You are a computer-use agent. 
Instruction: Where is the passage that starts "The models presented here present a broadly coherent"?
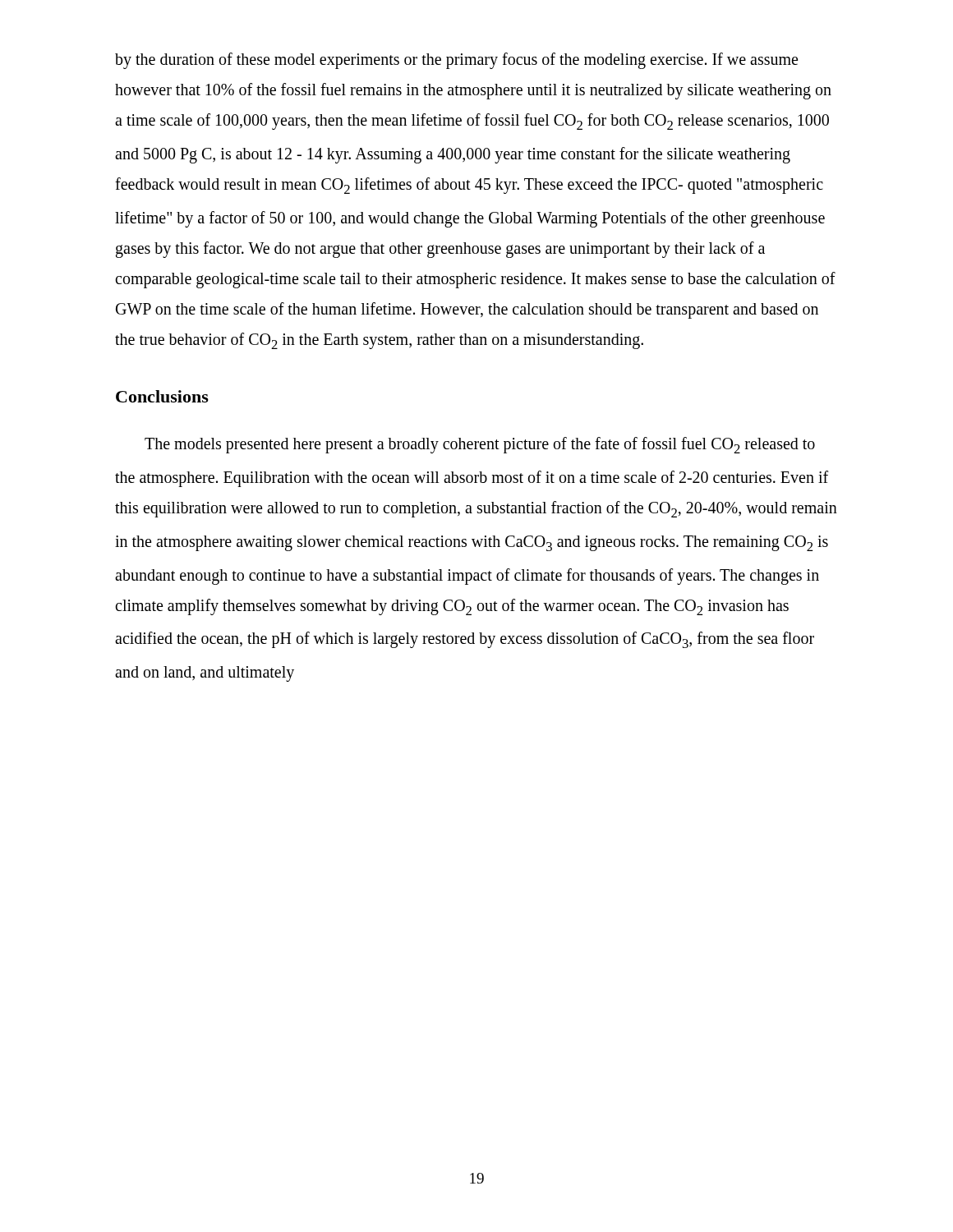pos(476,558)
